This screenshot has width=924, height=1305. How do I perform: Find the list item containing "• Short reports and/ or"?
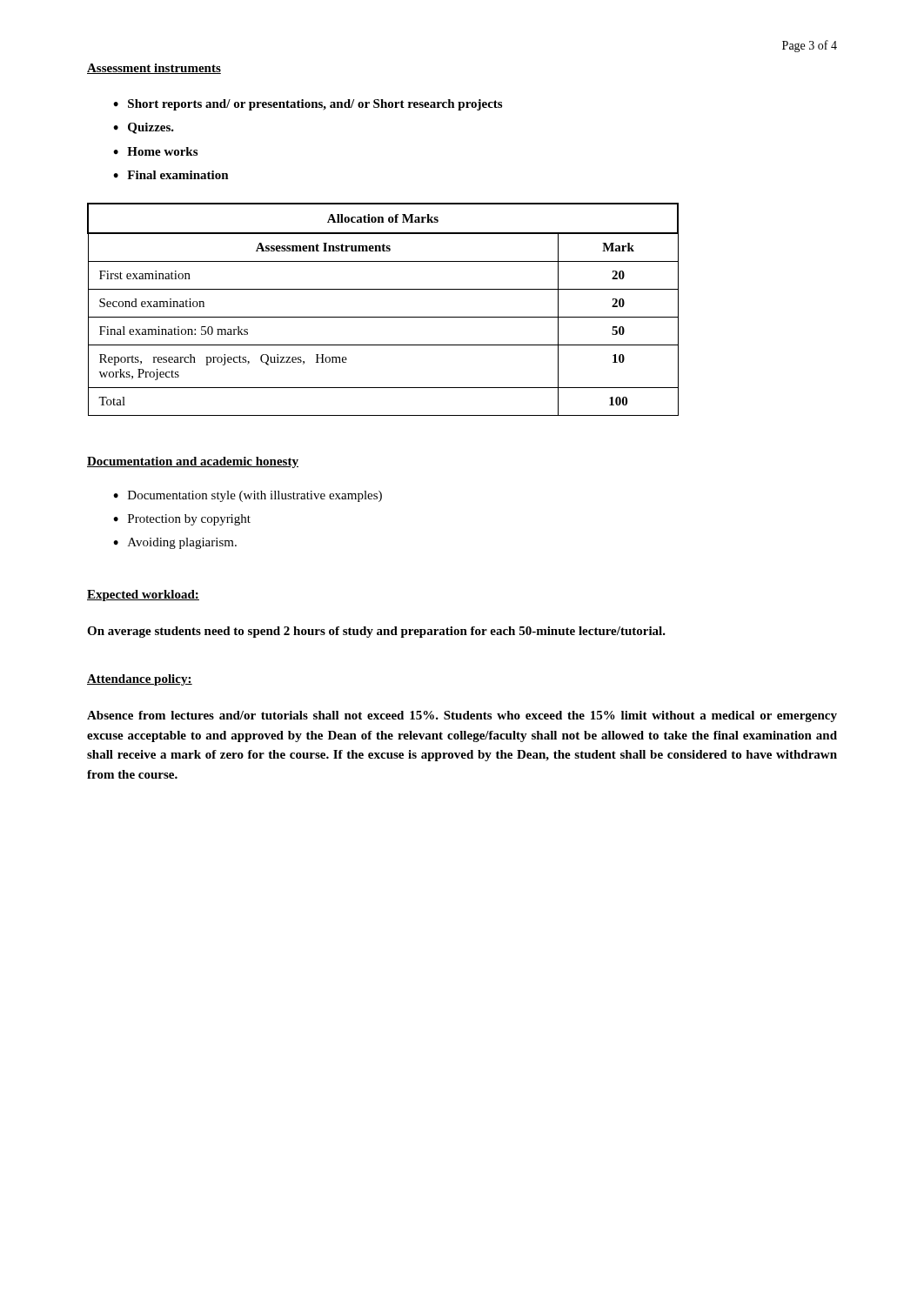pyautogui.click(x=475, y=105)
